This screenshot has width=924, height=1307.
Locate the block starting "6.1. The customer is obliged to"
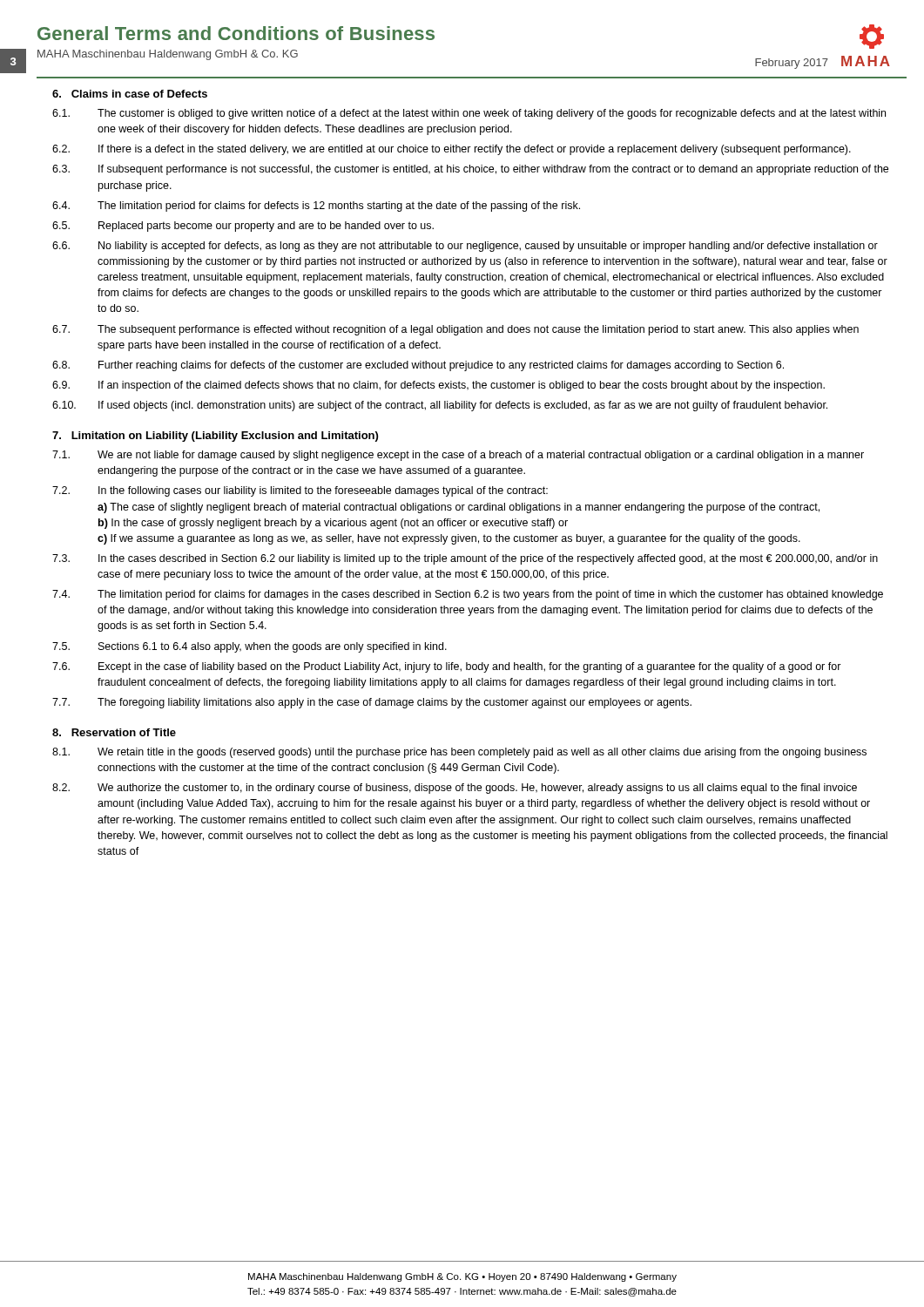[471, 121]
